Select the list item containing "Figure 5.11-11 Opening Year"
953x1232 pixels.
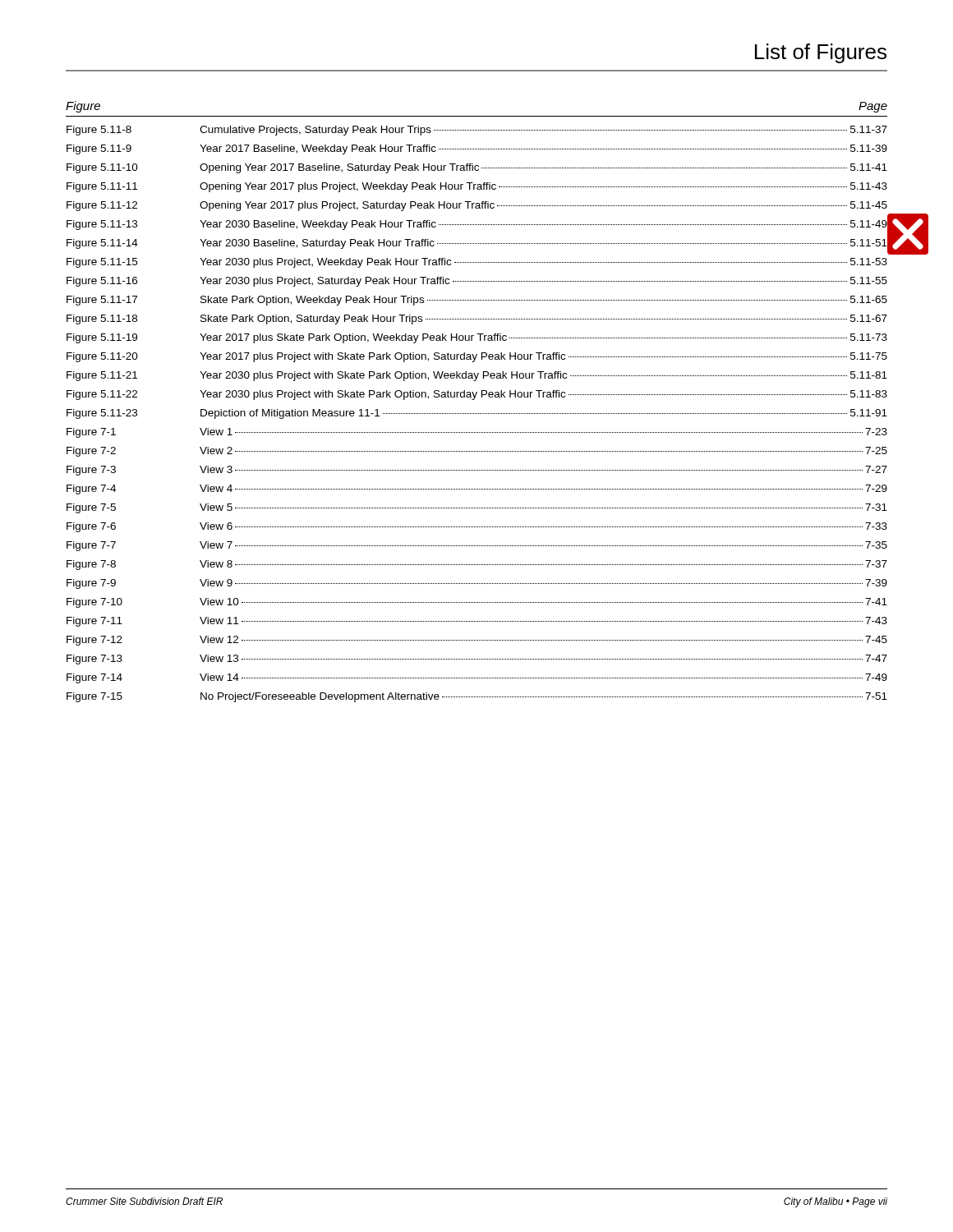(x=476, y=186)
